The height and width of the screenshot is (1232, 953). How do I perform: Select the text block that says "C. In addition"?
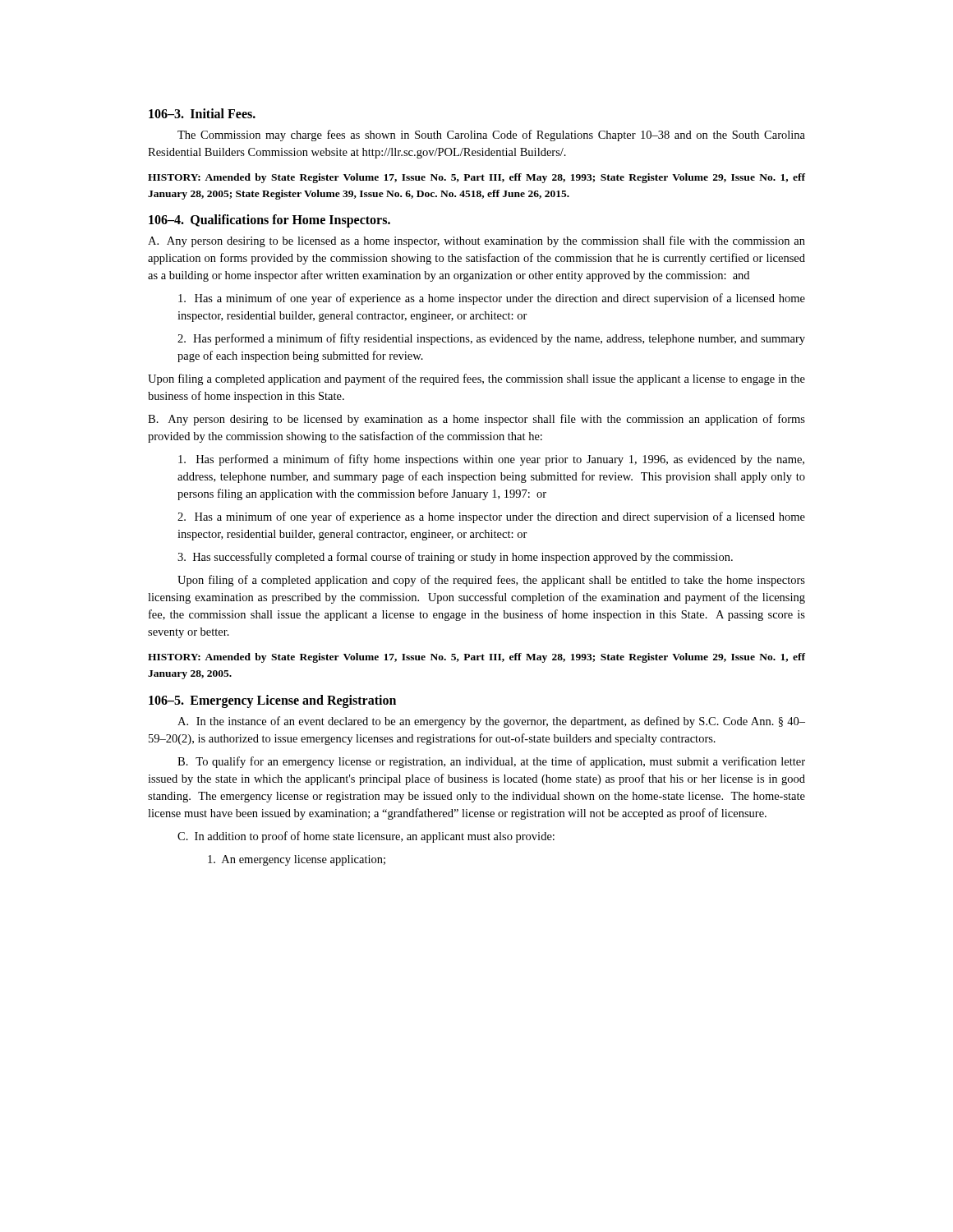491,836
